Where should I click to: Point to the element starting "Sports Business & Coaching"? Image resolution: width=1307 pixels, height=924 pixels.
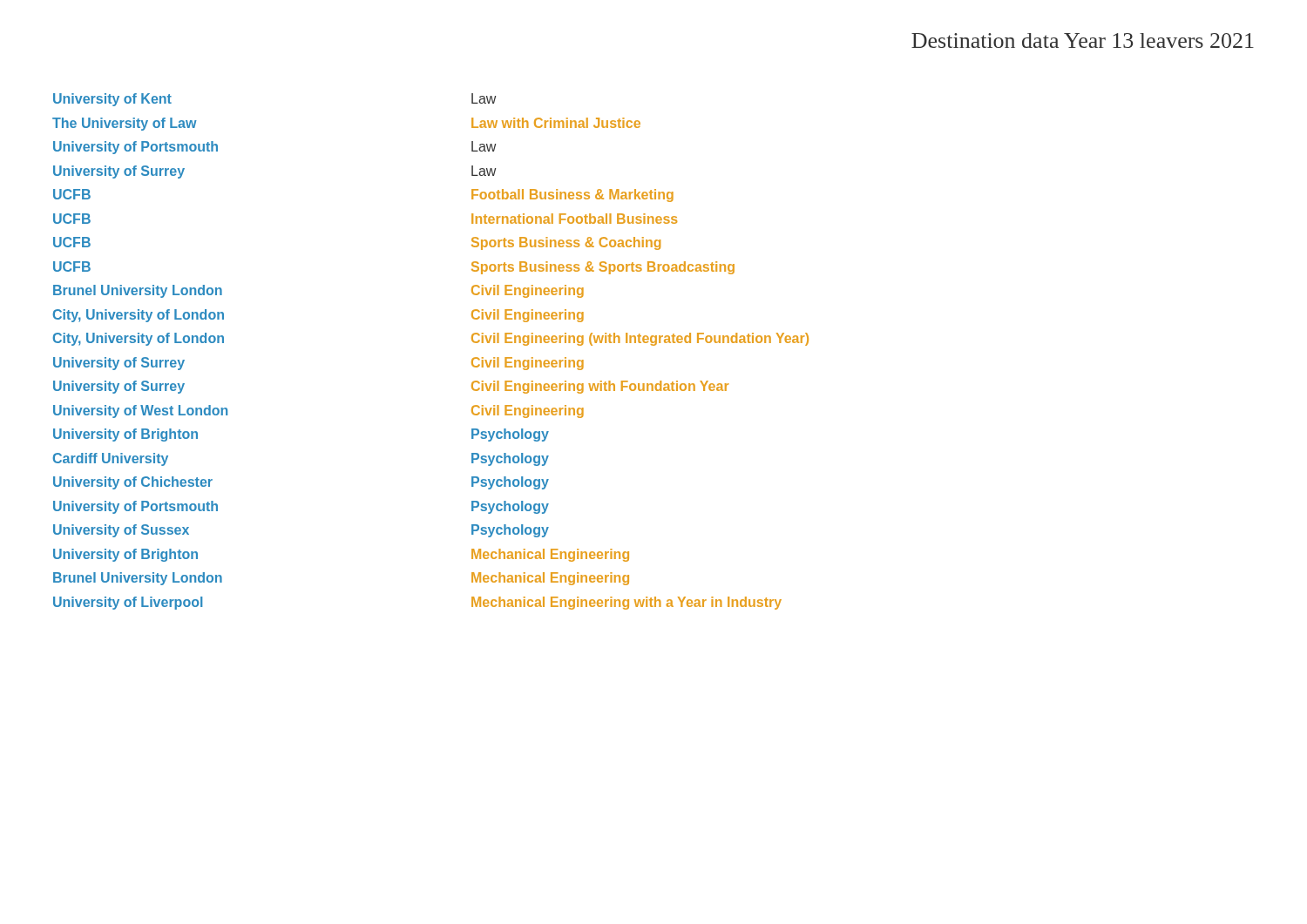(x=566, y=243)
